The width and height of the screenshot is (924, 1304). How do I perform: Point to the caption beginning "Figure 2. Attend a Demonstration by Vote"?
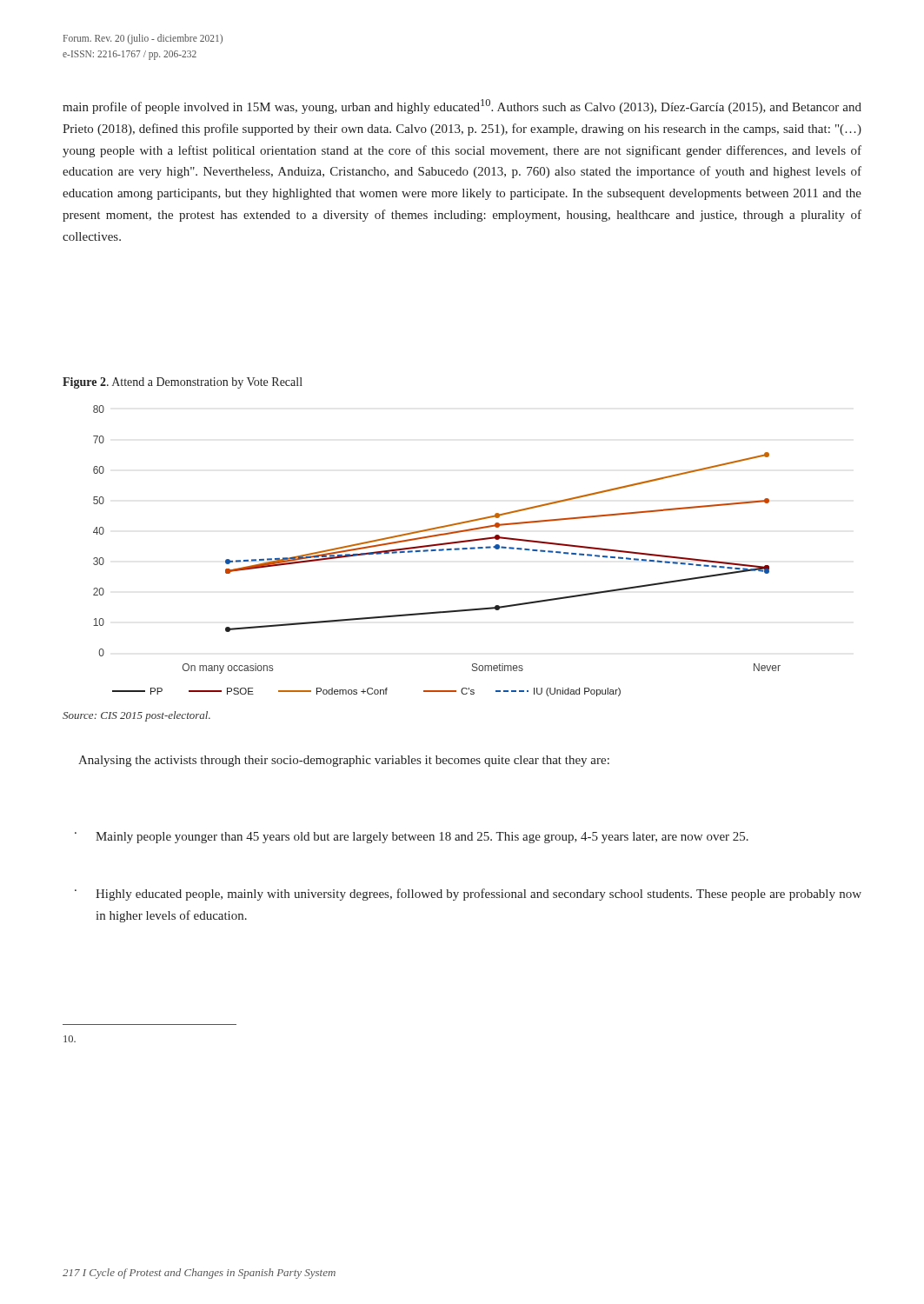[x=183, y=382]
